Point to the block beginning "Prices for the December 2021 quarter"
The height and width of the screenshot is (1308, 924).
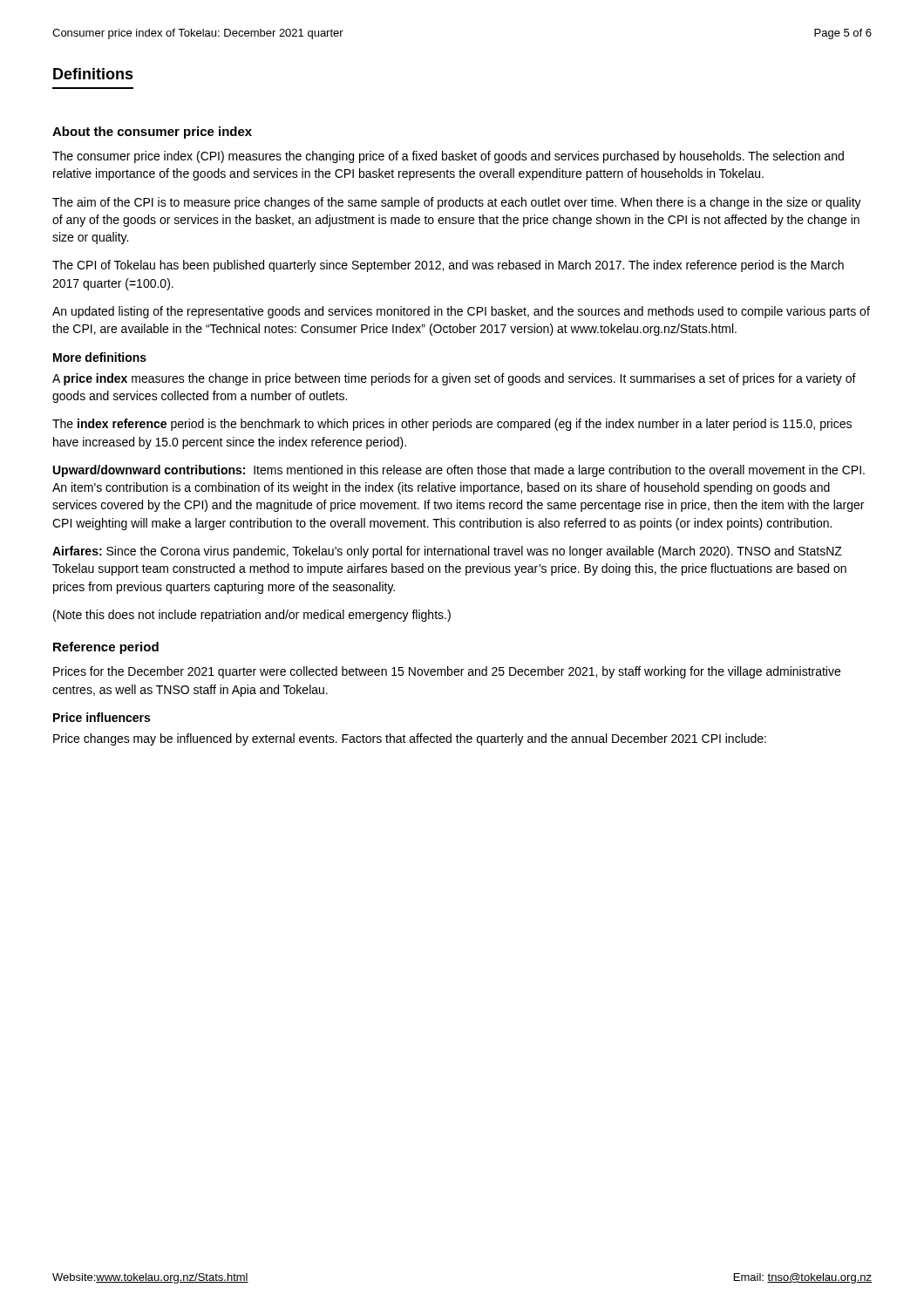point(447,681)
